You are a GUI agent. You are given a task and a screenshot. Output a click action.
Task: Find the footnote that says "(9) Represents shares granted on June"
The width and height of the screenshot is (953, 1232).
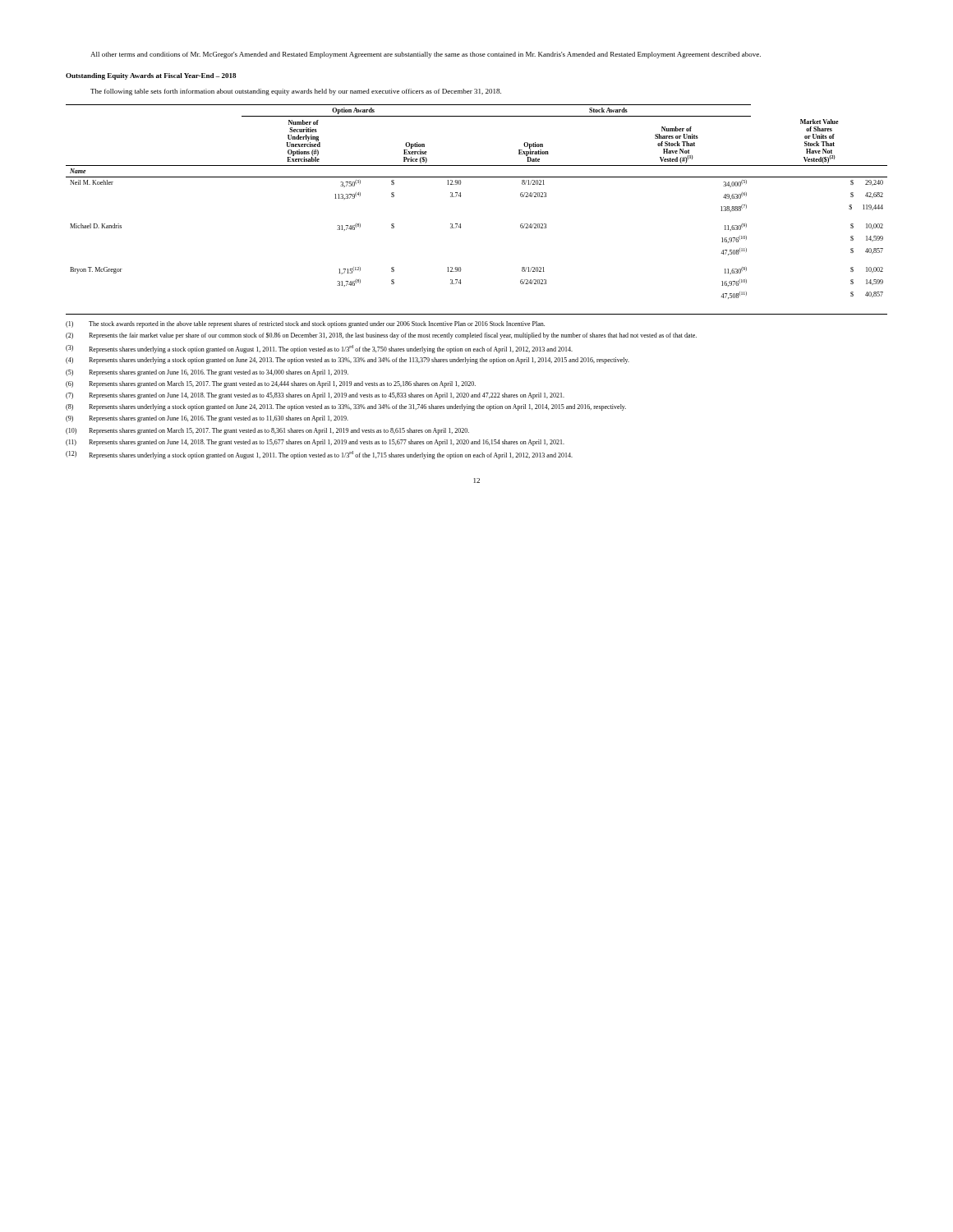coord(207,419)
